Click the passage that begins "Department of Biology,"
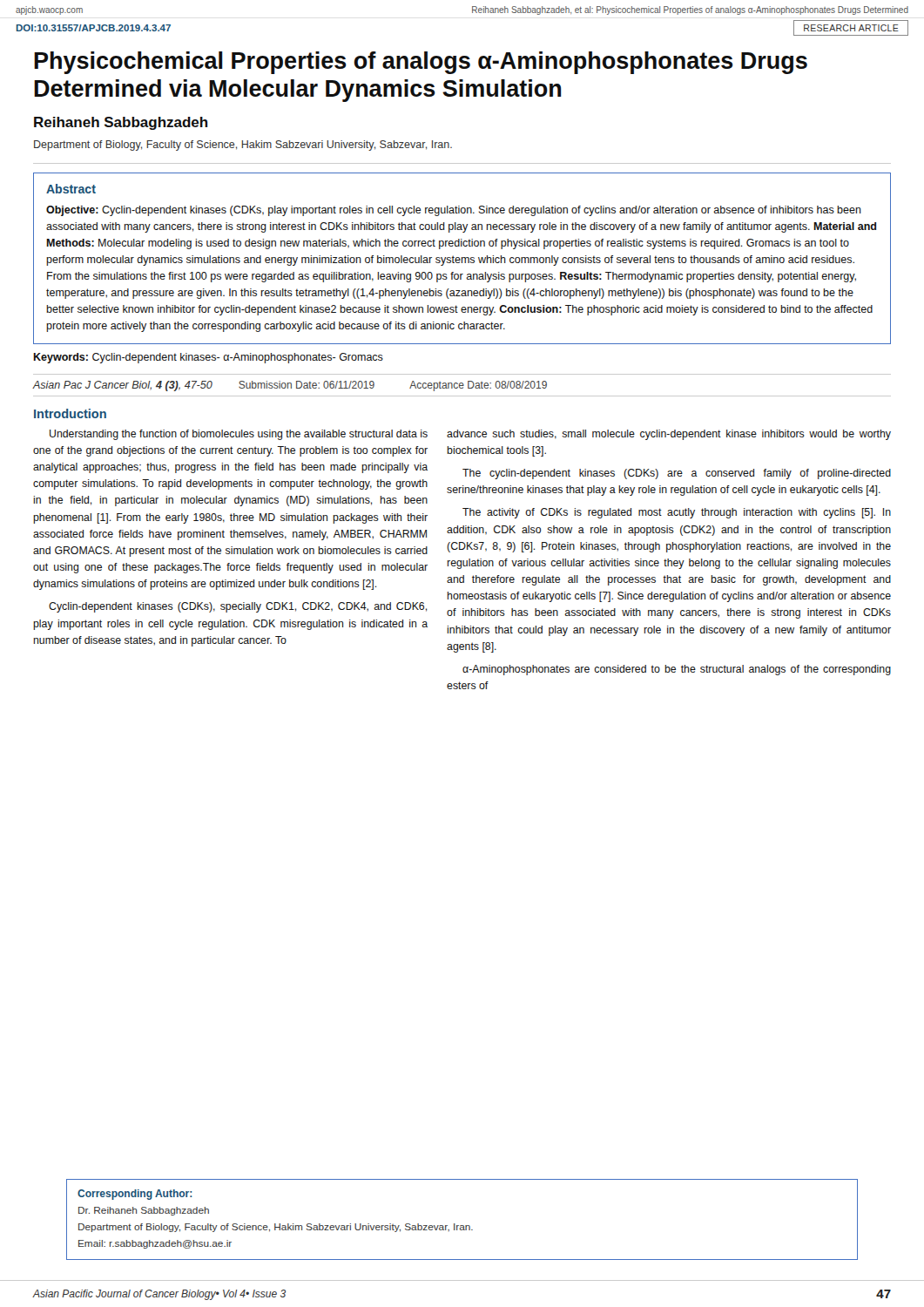The height and width of the screenshot is (1307, 924). point(243,144)
